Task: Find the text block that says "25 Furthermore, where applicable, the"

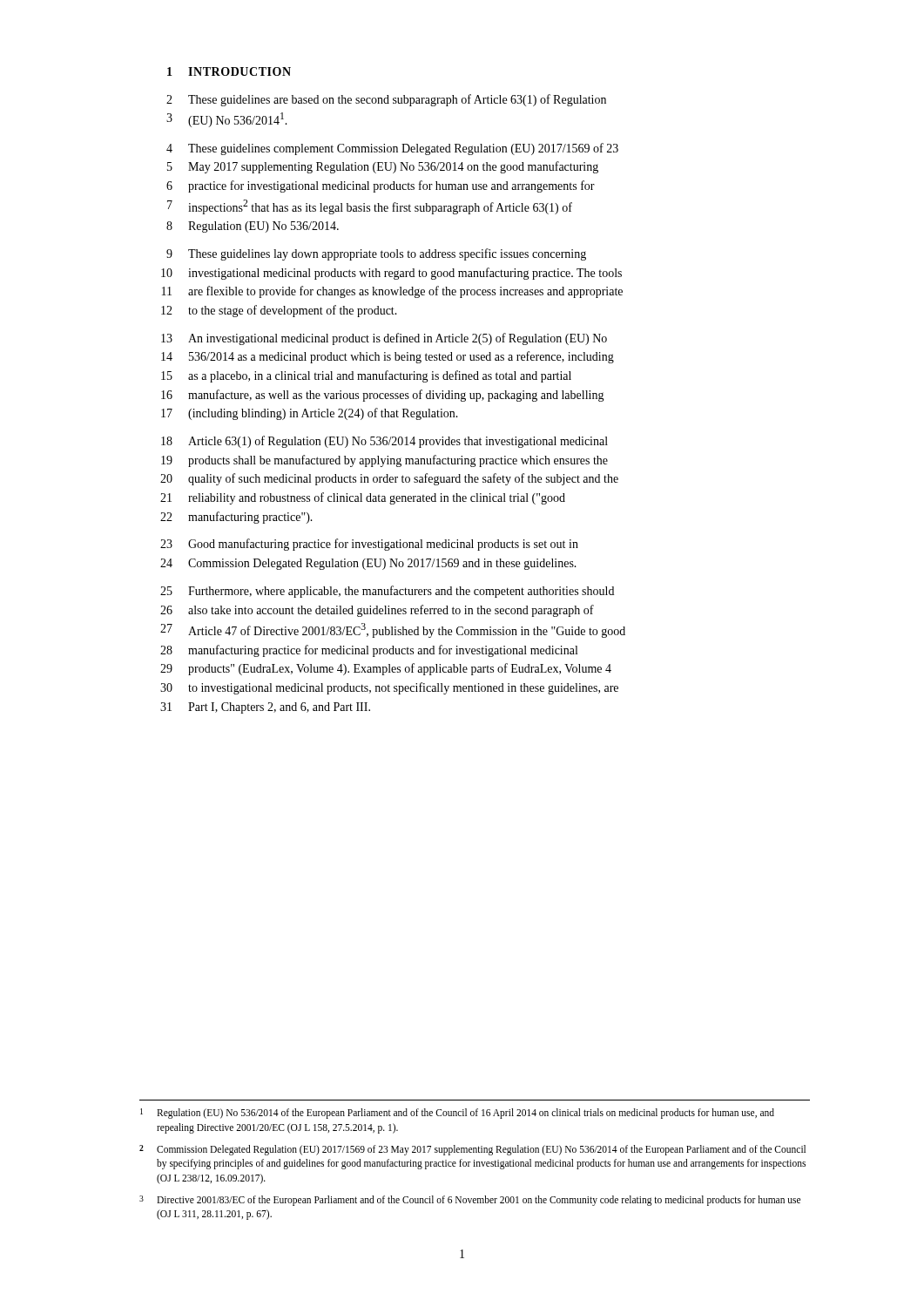Action: 475,649
